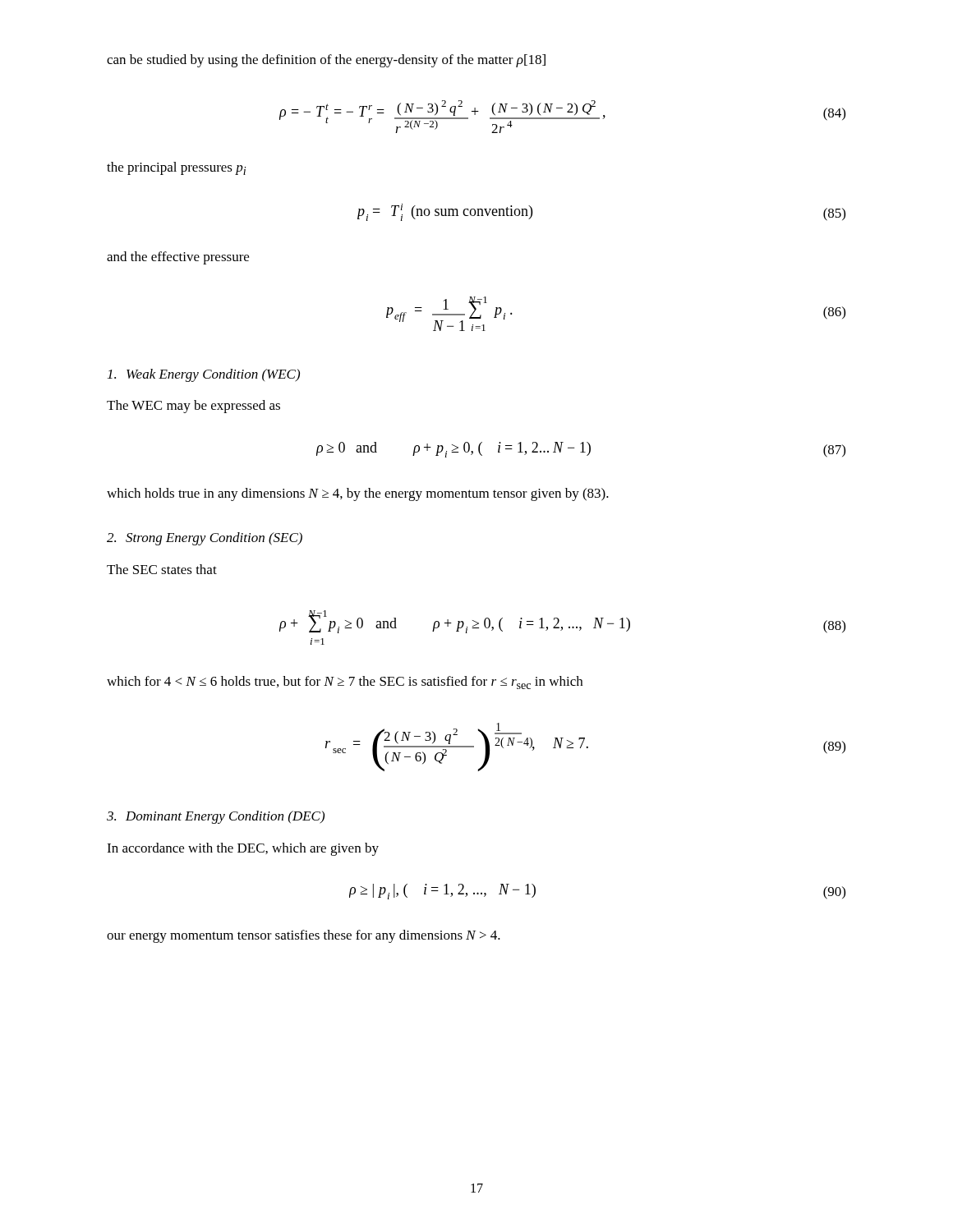Viewport: 953px width, 1232px height.
Task: Find the element starting "ρ ≥ 0 and ρ + p i"
Action: point(476,450)
